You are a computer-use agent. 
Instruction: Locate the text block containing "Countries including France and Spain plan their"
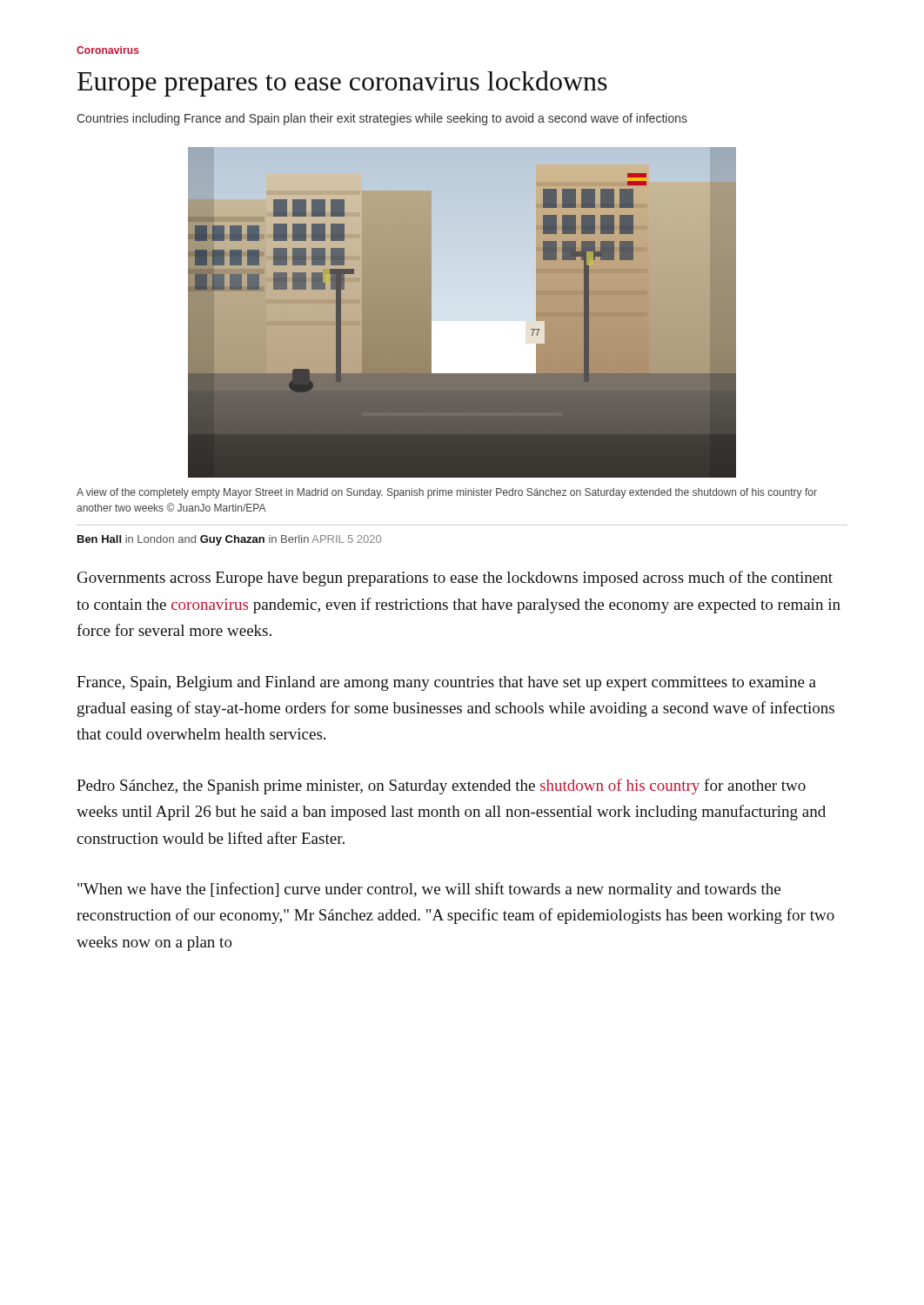point(462,119)
